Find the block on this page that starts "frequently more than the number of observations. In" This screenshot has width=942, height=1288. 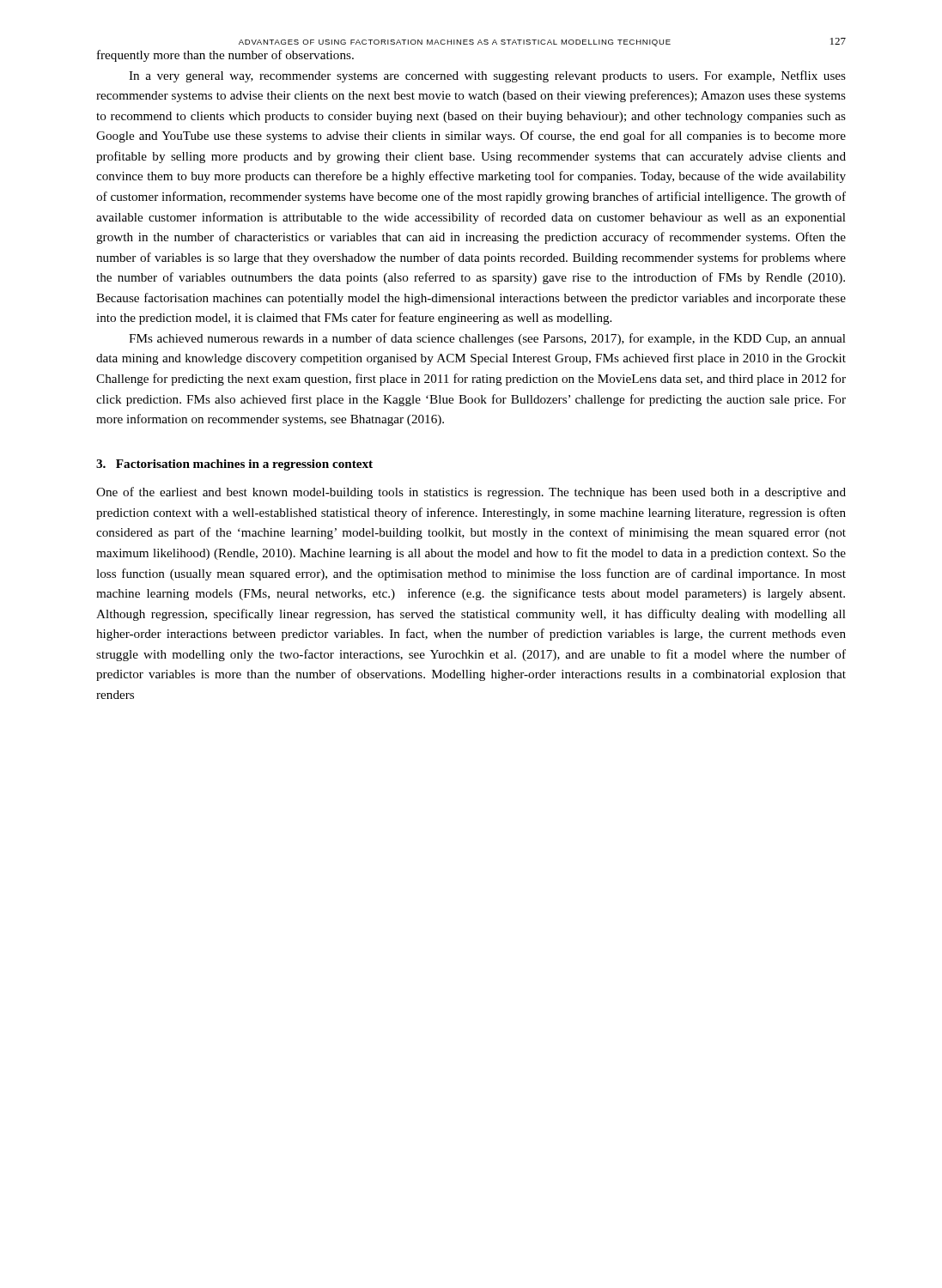click(471, 237)
